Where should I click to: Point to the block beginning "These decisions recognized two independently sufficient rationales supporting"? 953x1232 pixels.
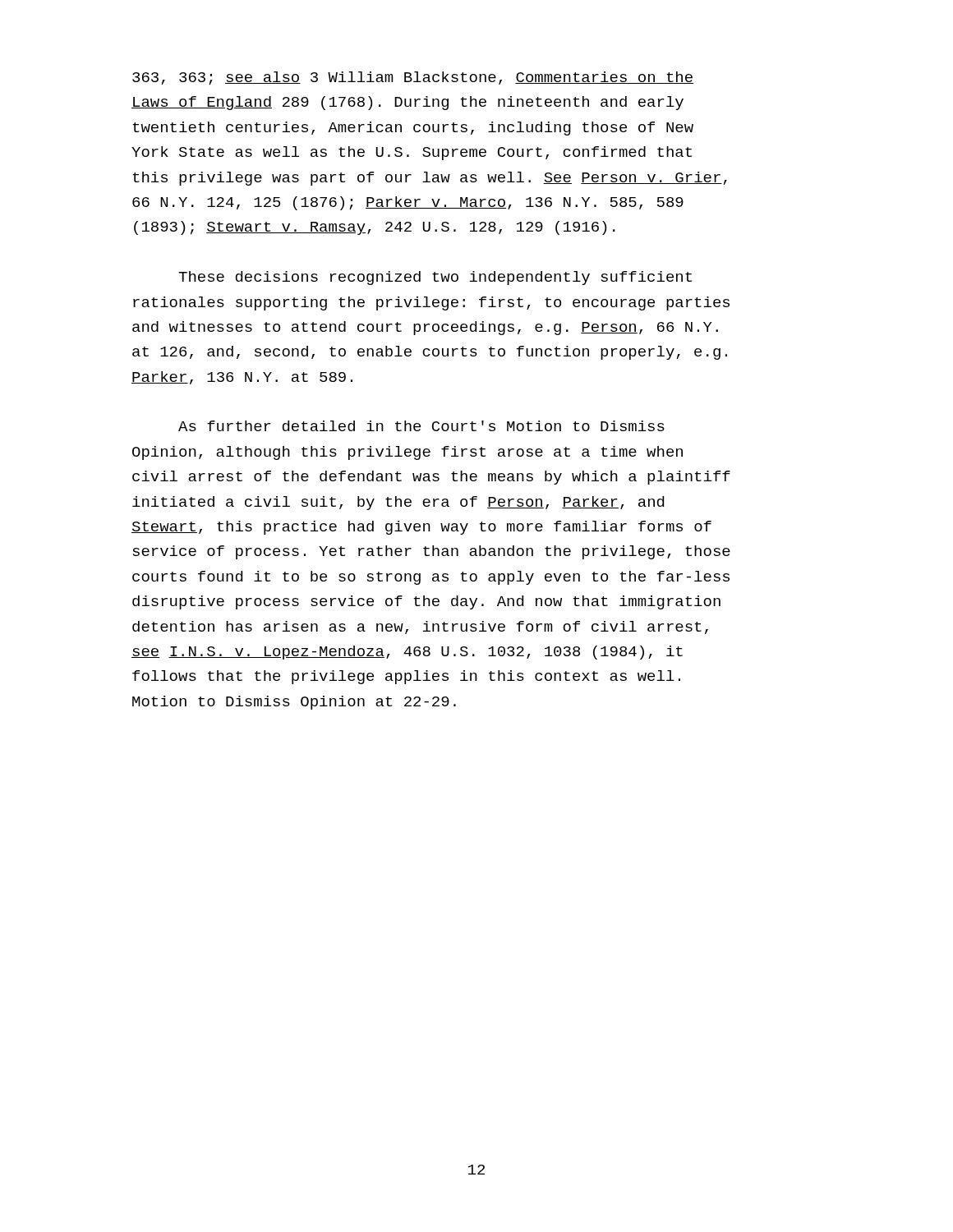pos(431,328)
